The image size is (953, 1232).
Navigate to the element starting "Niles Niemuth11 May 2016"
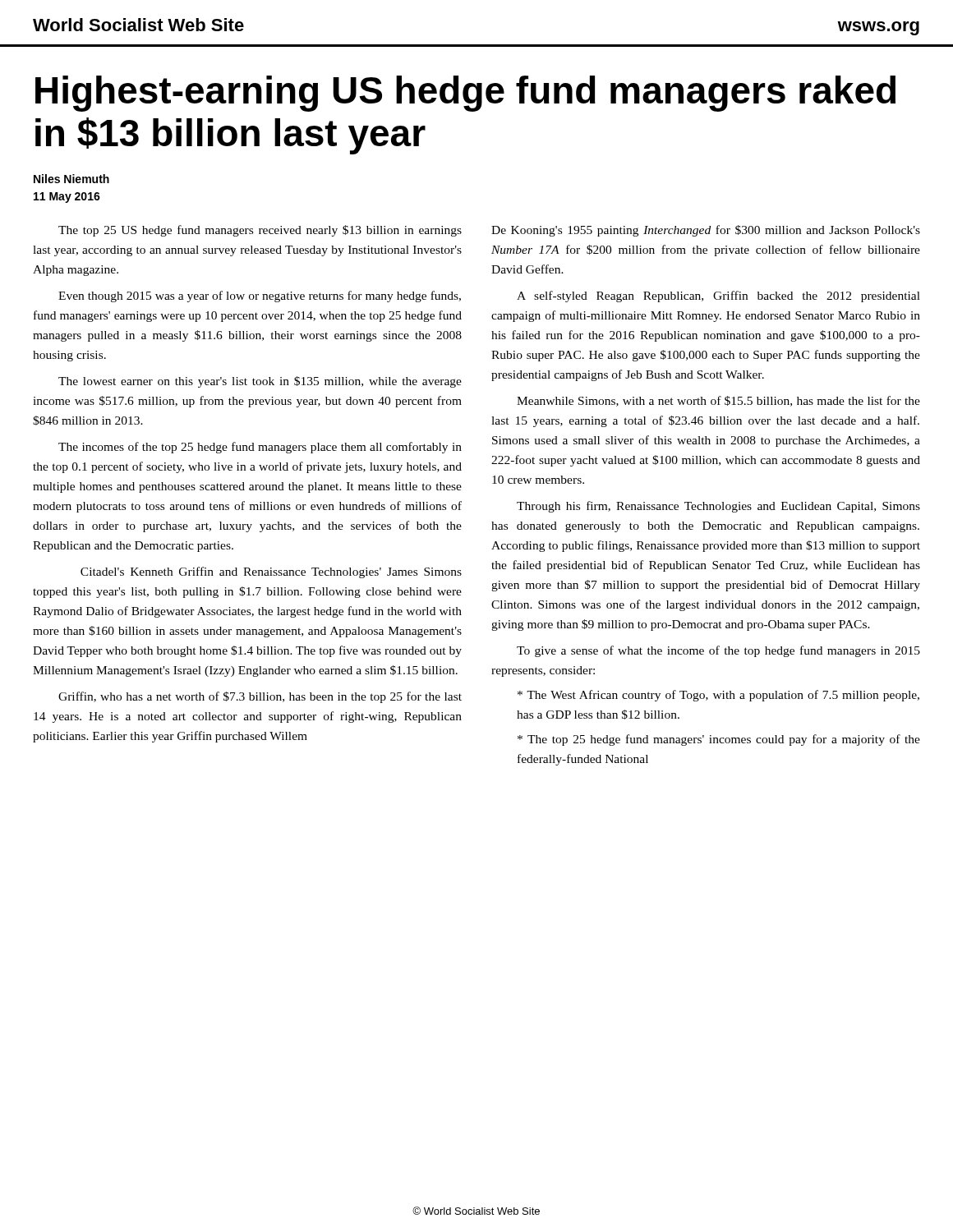(x=71, y=179)
